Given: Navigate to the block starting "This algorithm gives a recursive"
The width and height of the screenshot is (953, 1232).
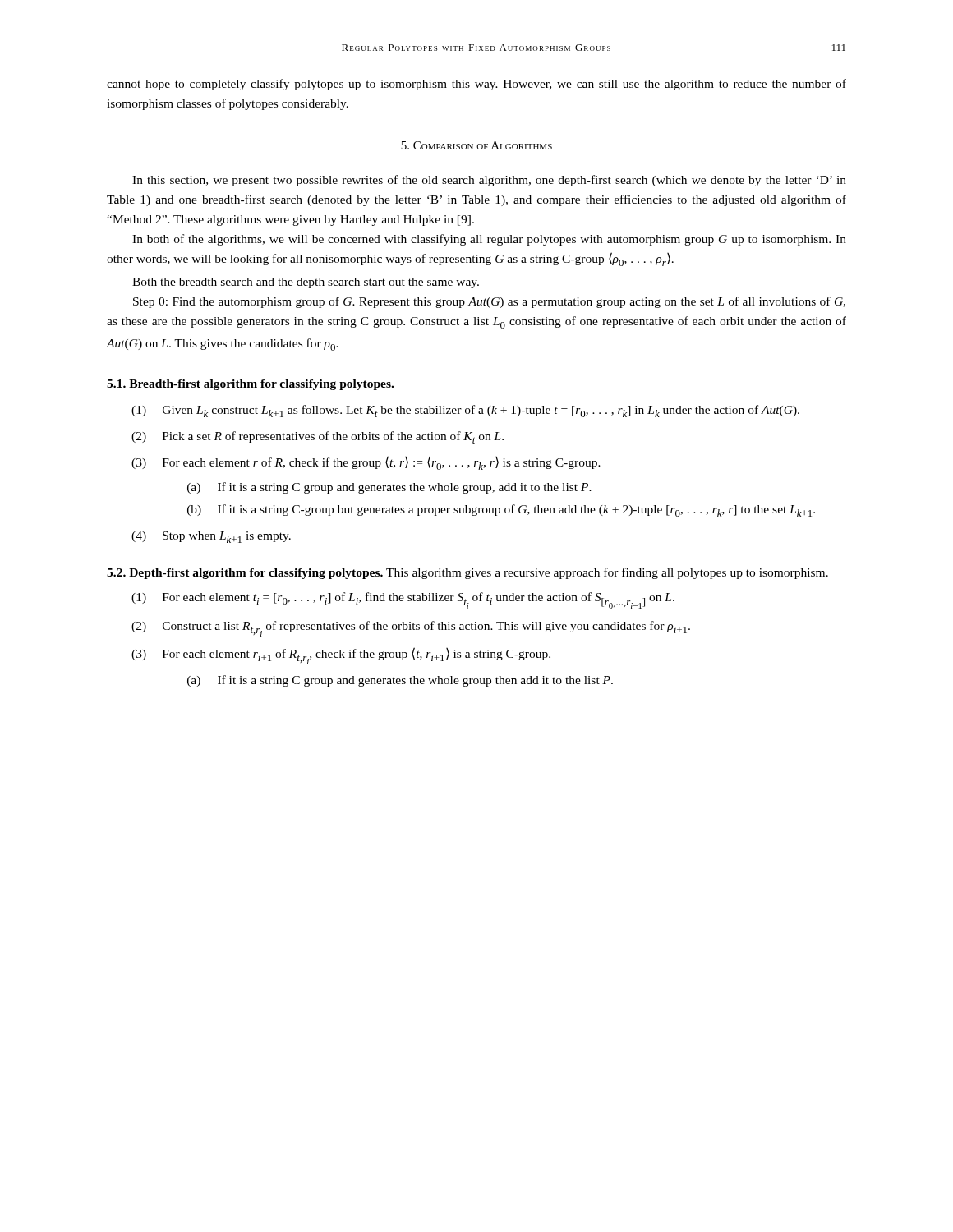Looking at the screenshot, I should (x=607, y=572).
